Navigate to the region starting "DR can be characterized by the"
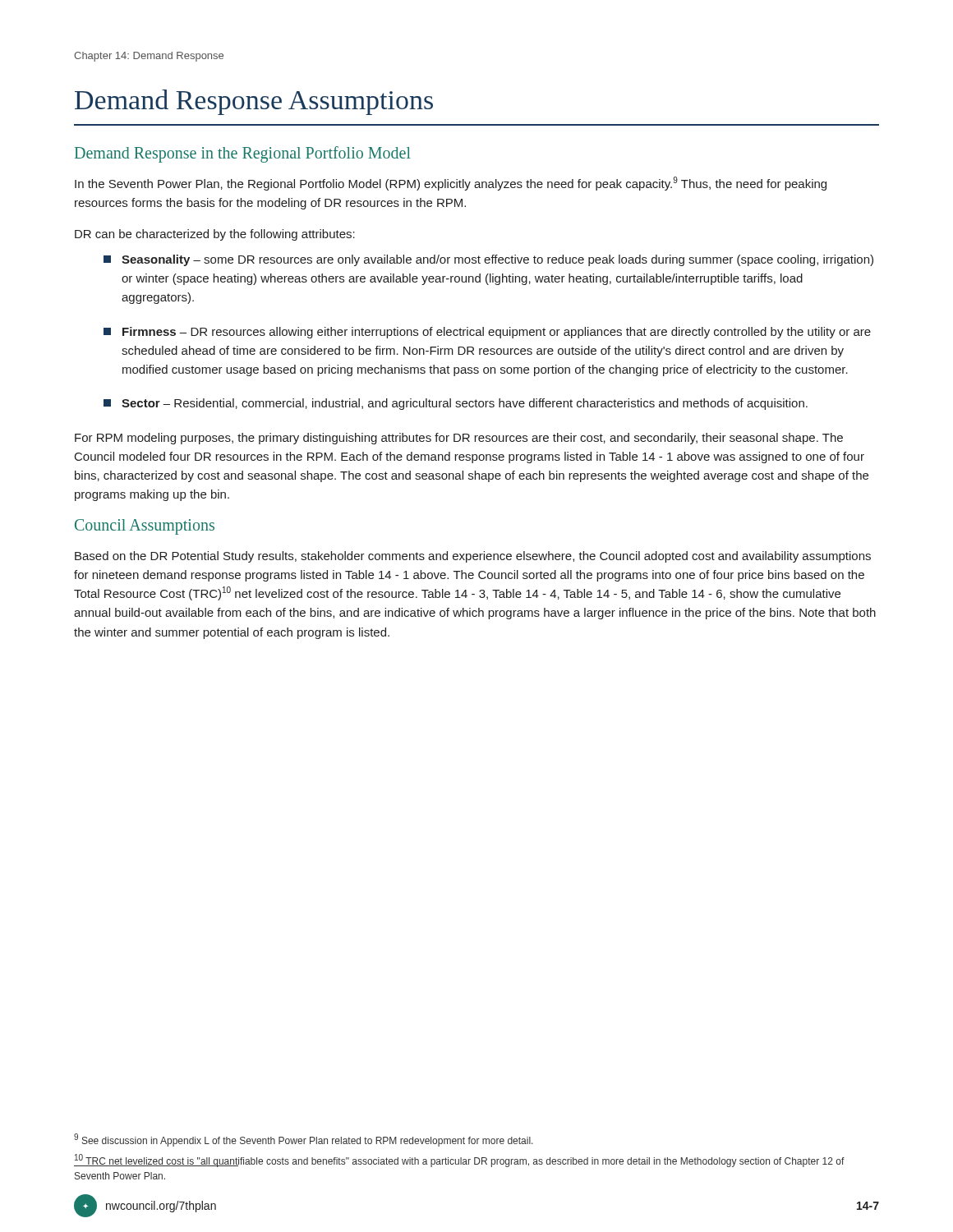The image size is (953, 1232). click(215, 233)
